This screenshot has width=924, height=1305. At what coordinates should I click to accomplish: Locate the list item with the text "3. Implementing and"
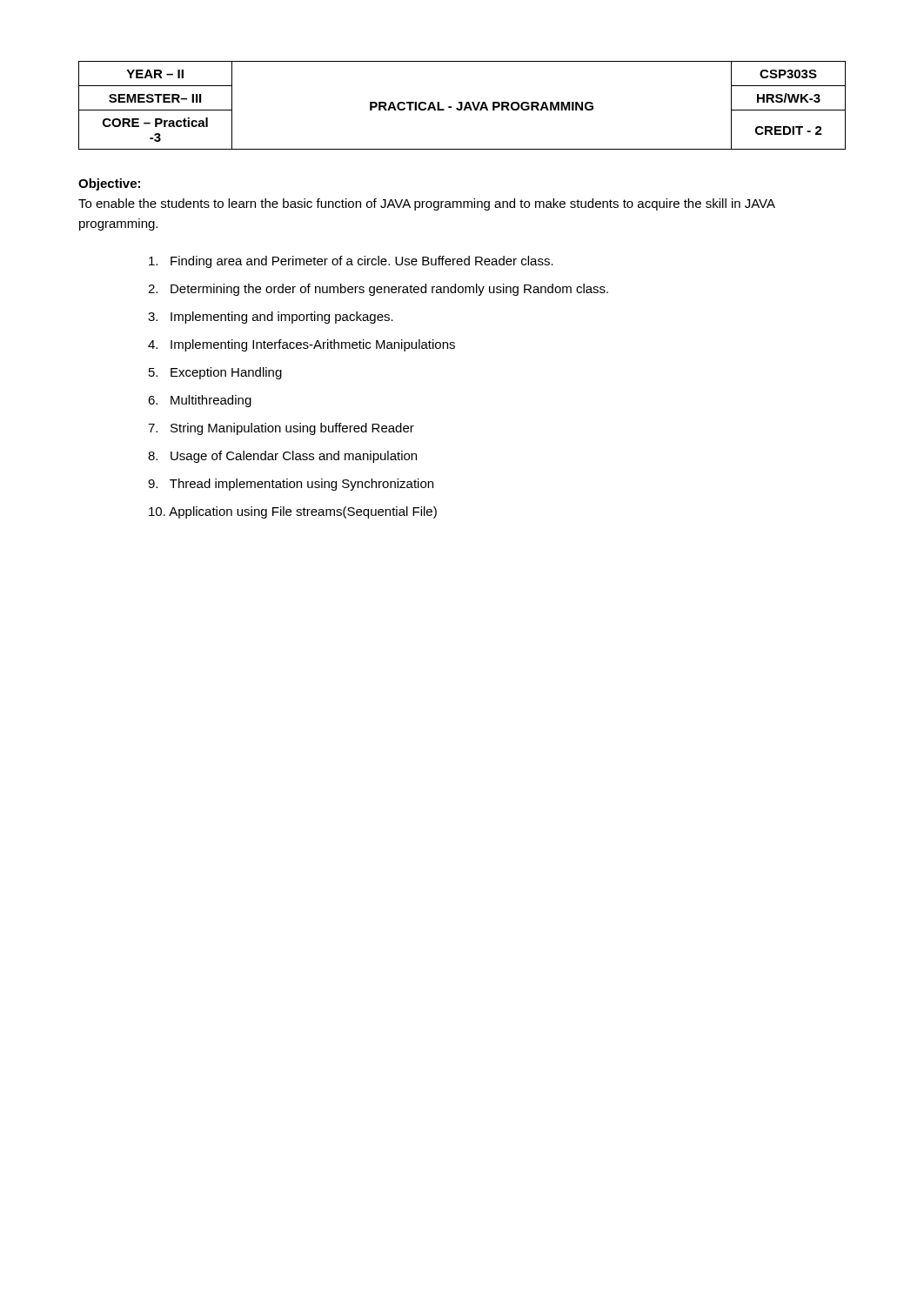(x=271, y=316)
